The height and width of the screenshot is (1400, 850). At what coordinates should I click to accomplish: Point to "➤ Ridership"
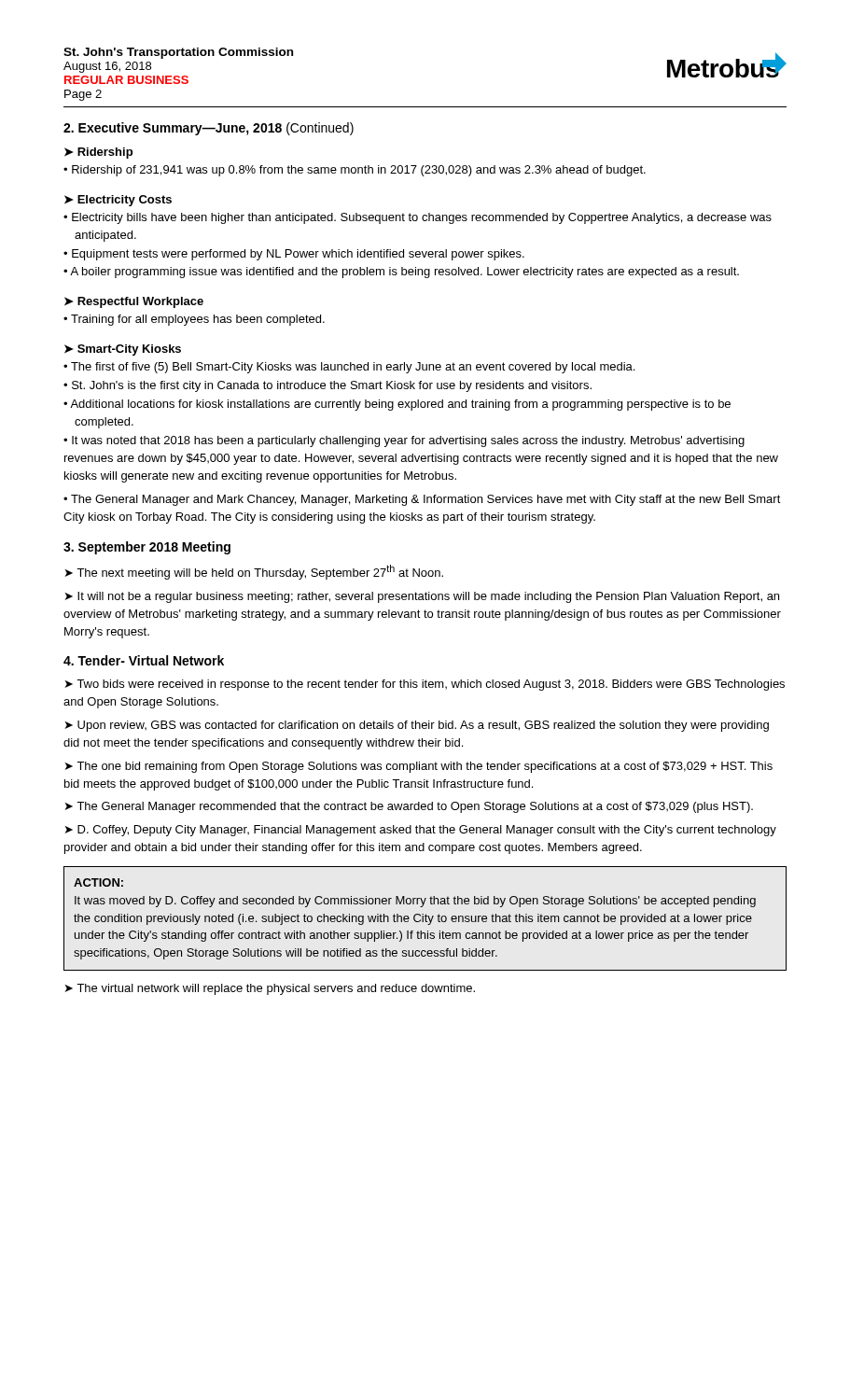pyautogui.click(x=98, y=152)
